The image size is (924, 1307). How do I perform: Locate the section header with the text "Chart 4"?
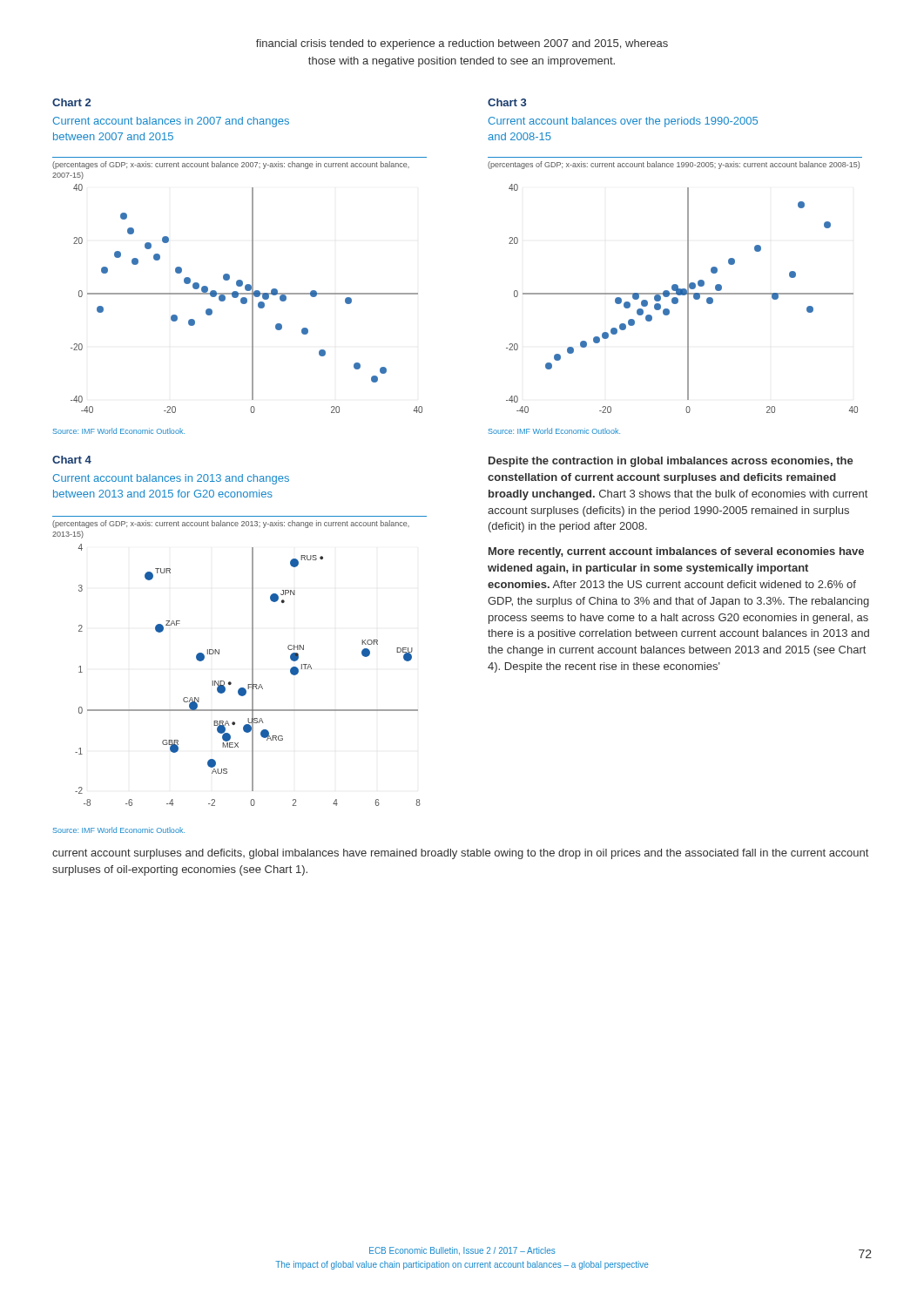click(x=72, y=460)
